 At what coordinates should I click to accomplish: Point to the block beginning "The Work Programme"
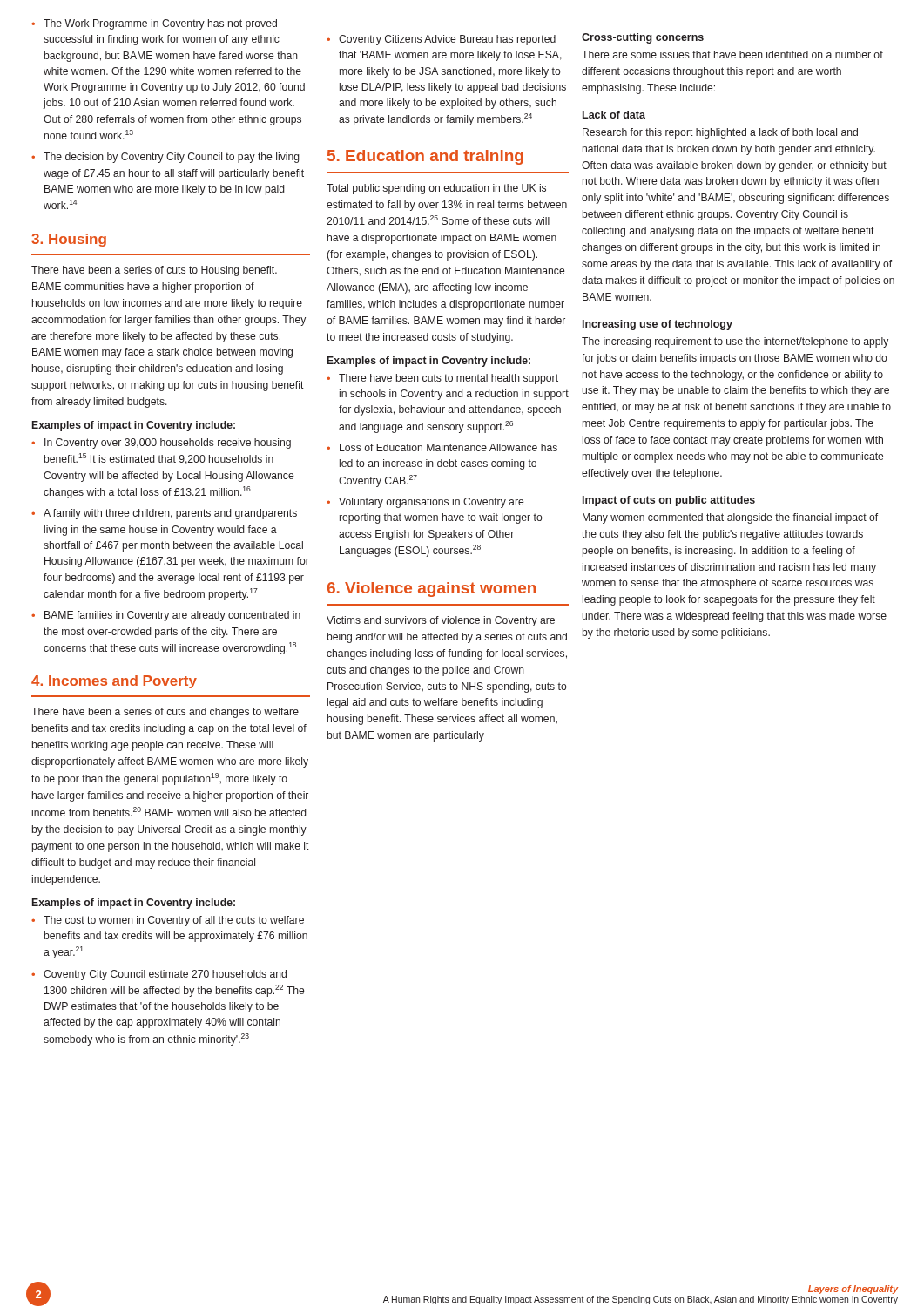174,80
